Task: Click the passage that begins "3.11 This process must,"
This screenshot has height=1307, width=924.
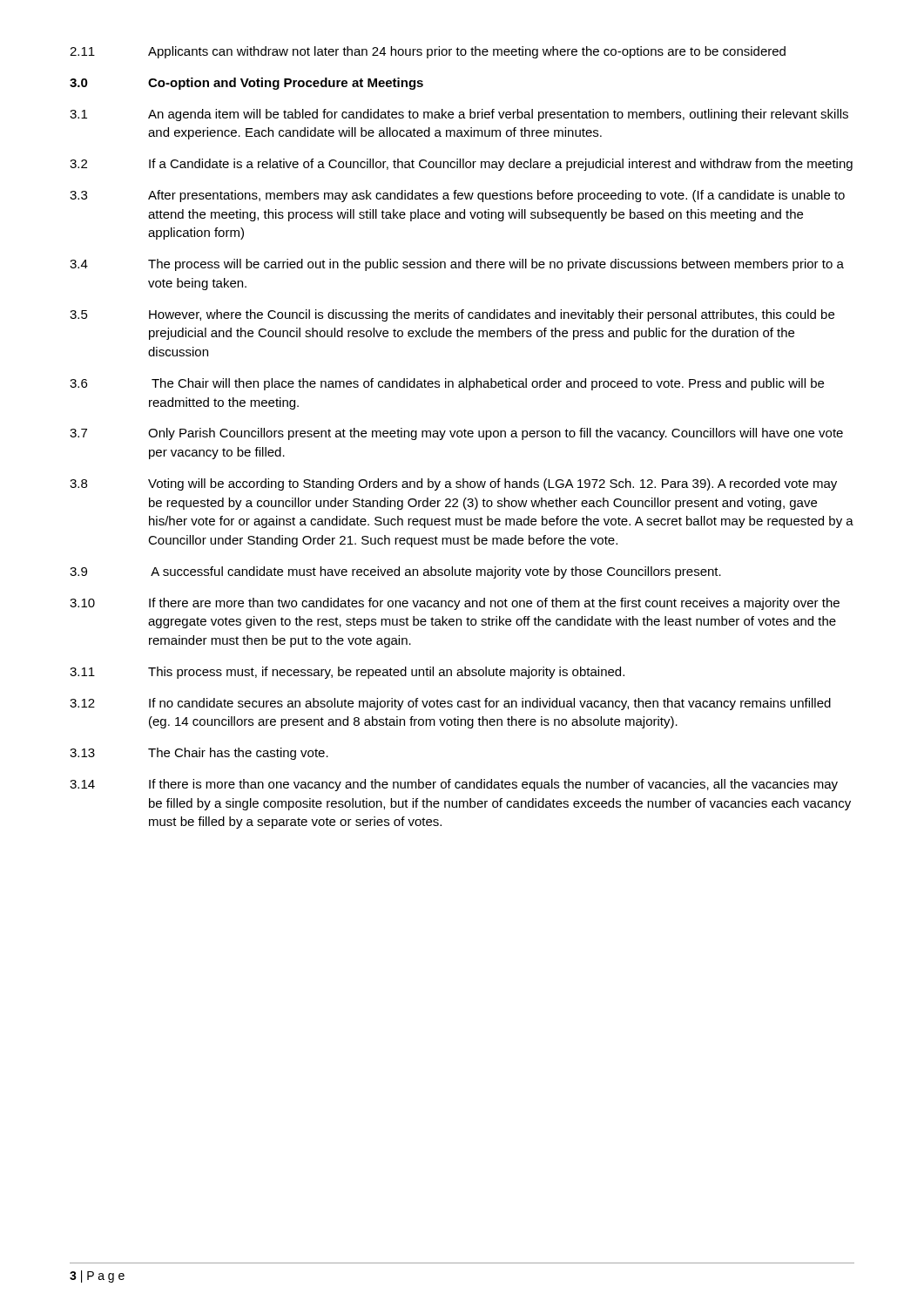Action: click(462, 671)
